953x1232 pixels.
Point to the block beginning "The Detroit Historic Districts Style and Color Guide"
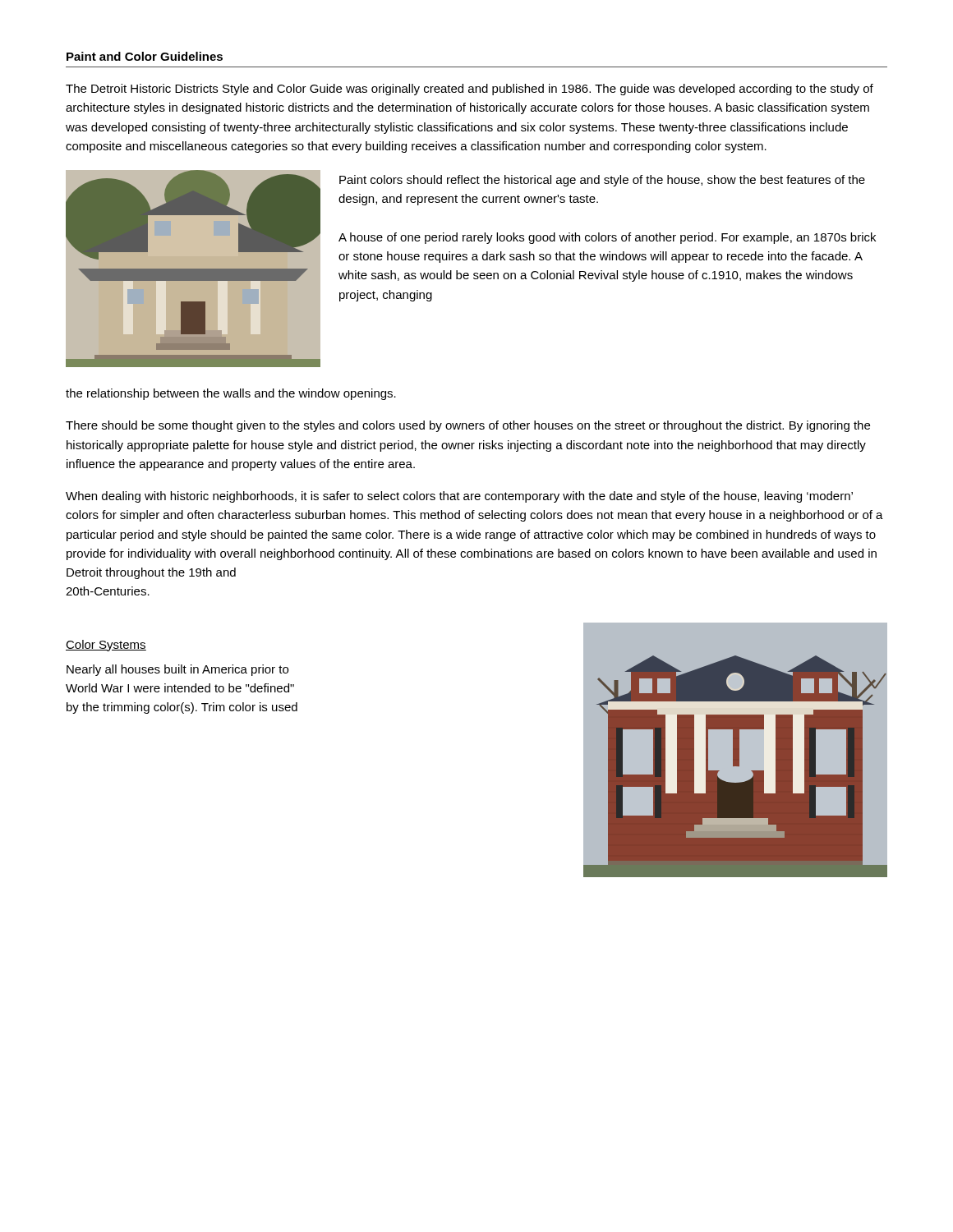pyautogui.click(x=469, y=117)
